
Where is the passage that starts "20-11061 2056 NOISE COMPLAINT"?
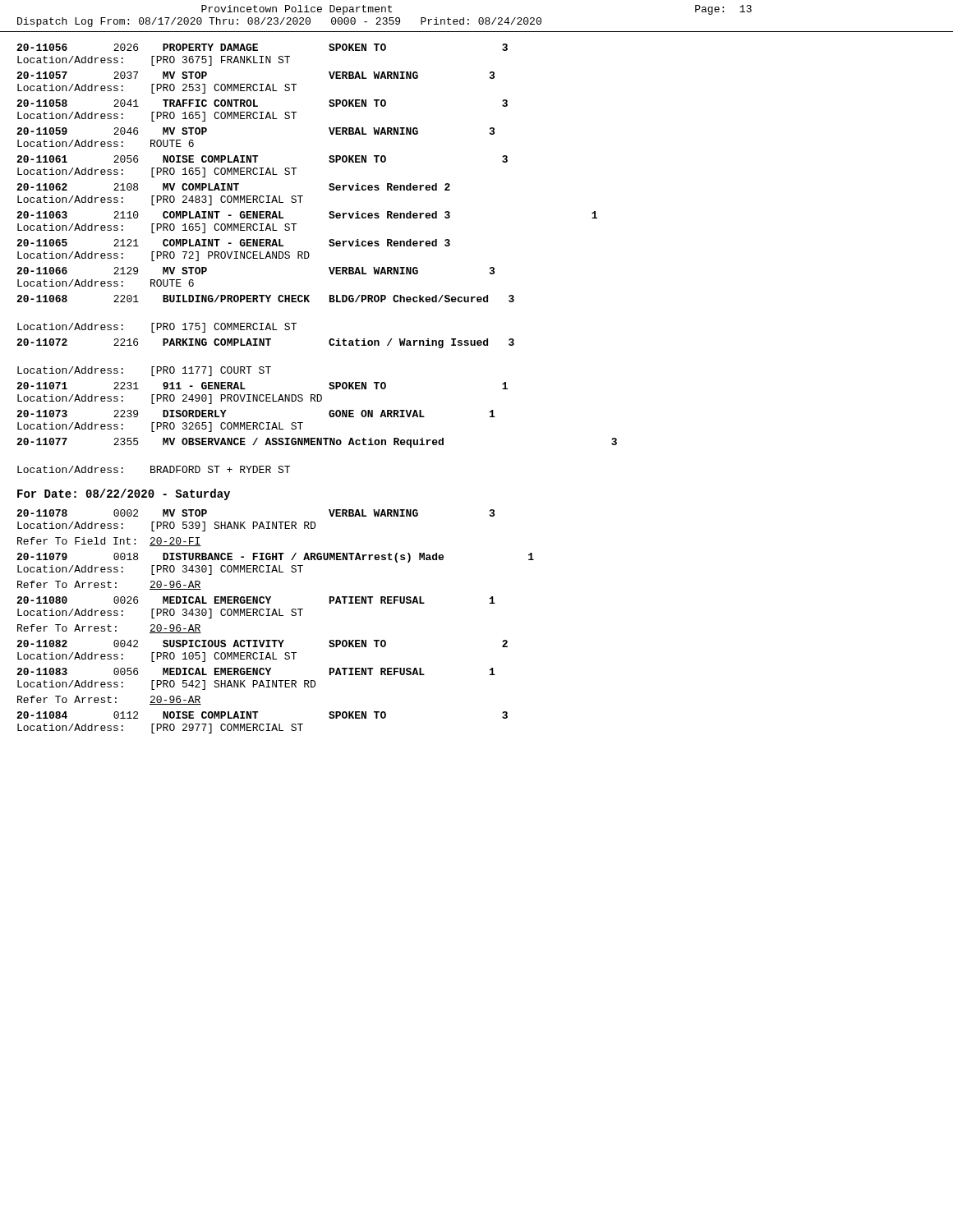tap(262, 166)
